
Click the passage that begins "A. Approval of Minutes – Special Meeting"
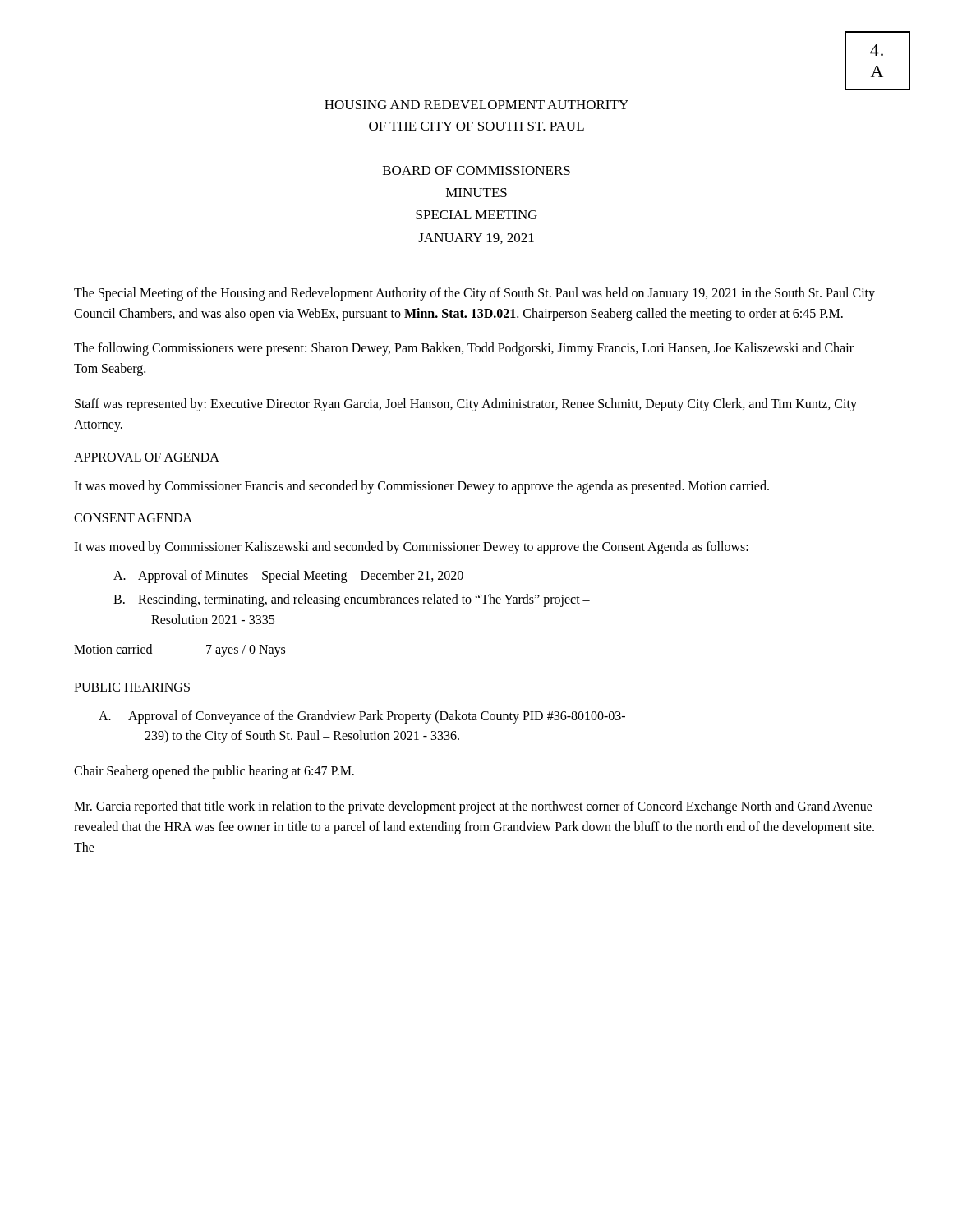click(x=289, y=576)
